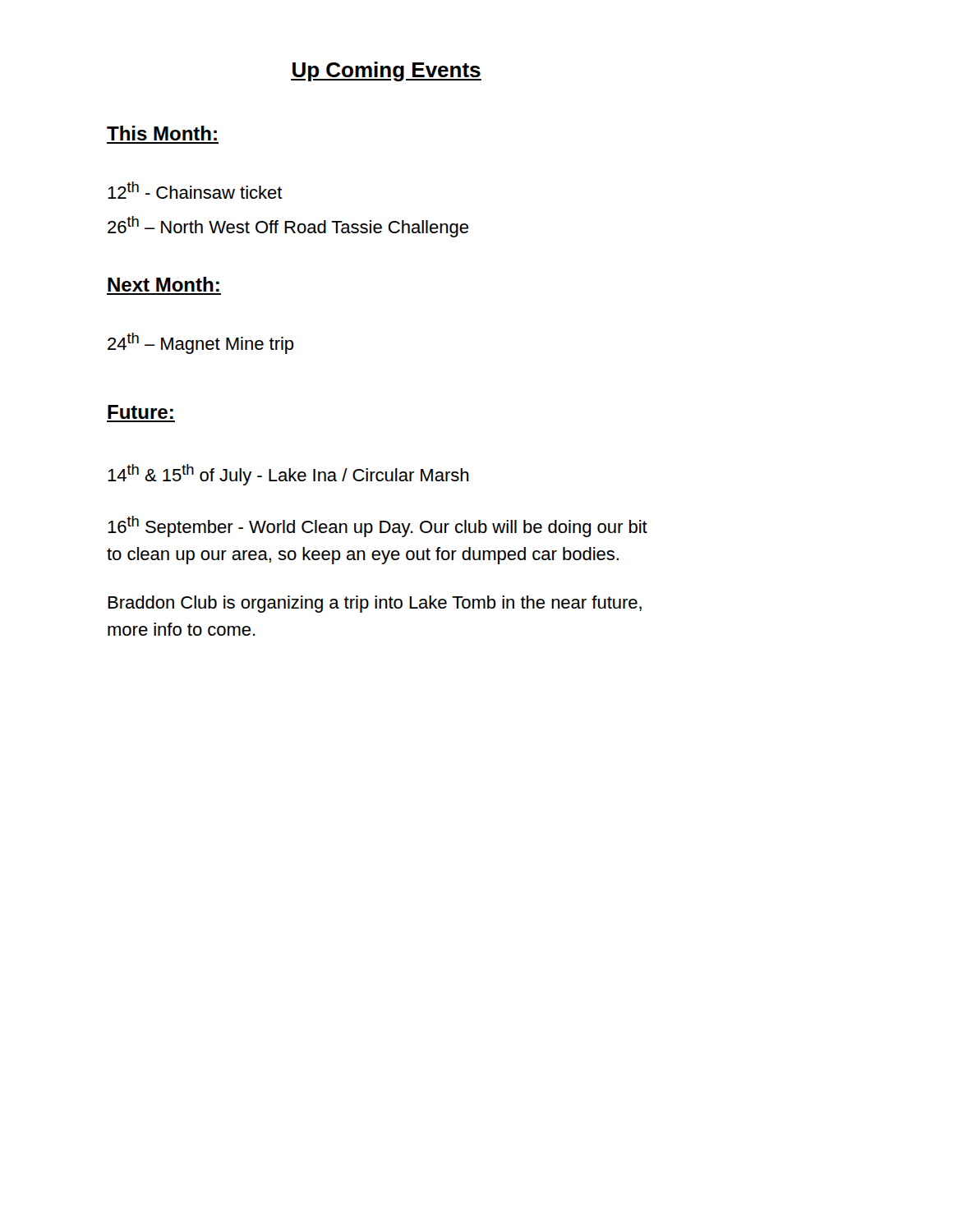Where is the passage that starts "14th & 15th of July"?
Screen dimensions: 1232x953
(288, 473)
